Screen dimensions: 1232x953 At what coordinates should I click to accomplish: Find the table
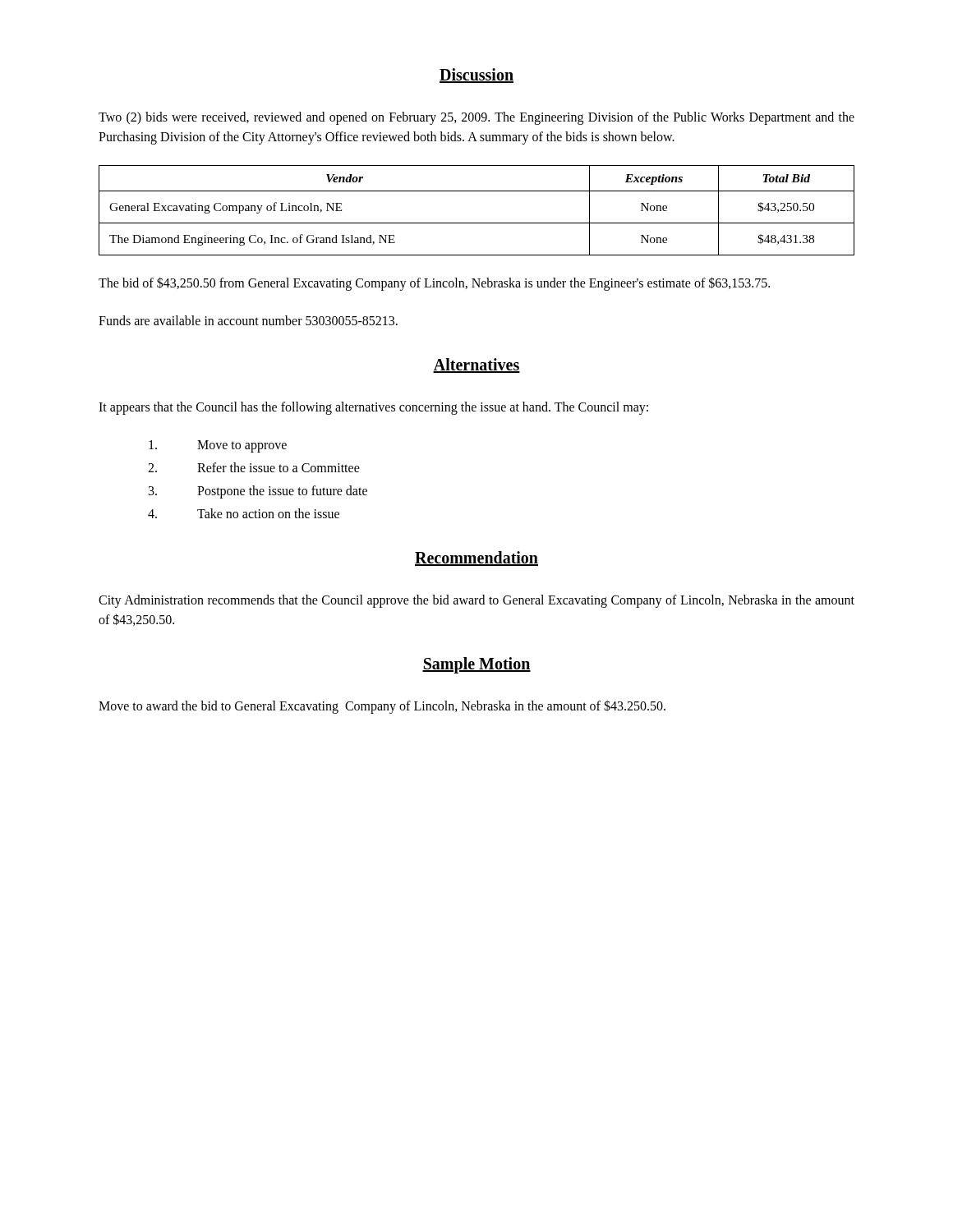pos(476,210)
